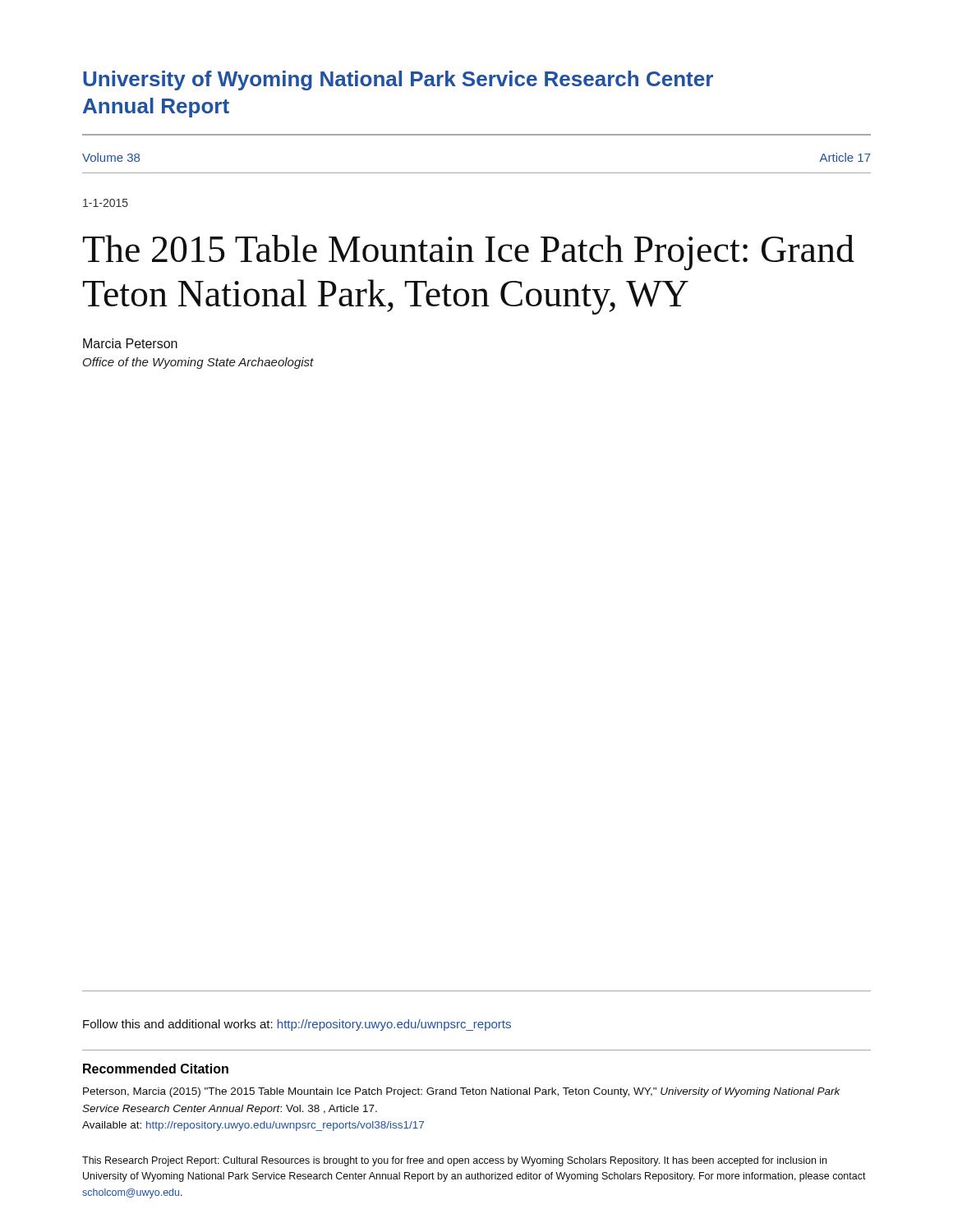Point to "Volume 38 Article 17"
This screenshot has height=1232, width=953.
[111, 157]
